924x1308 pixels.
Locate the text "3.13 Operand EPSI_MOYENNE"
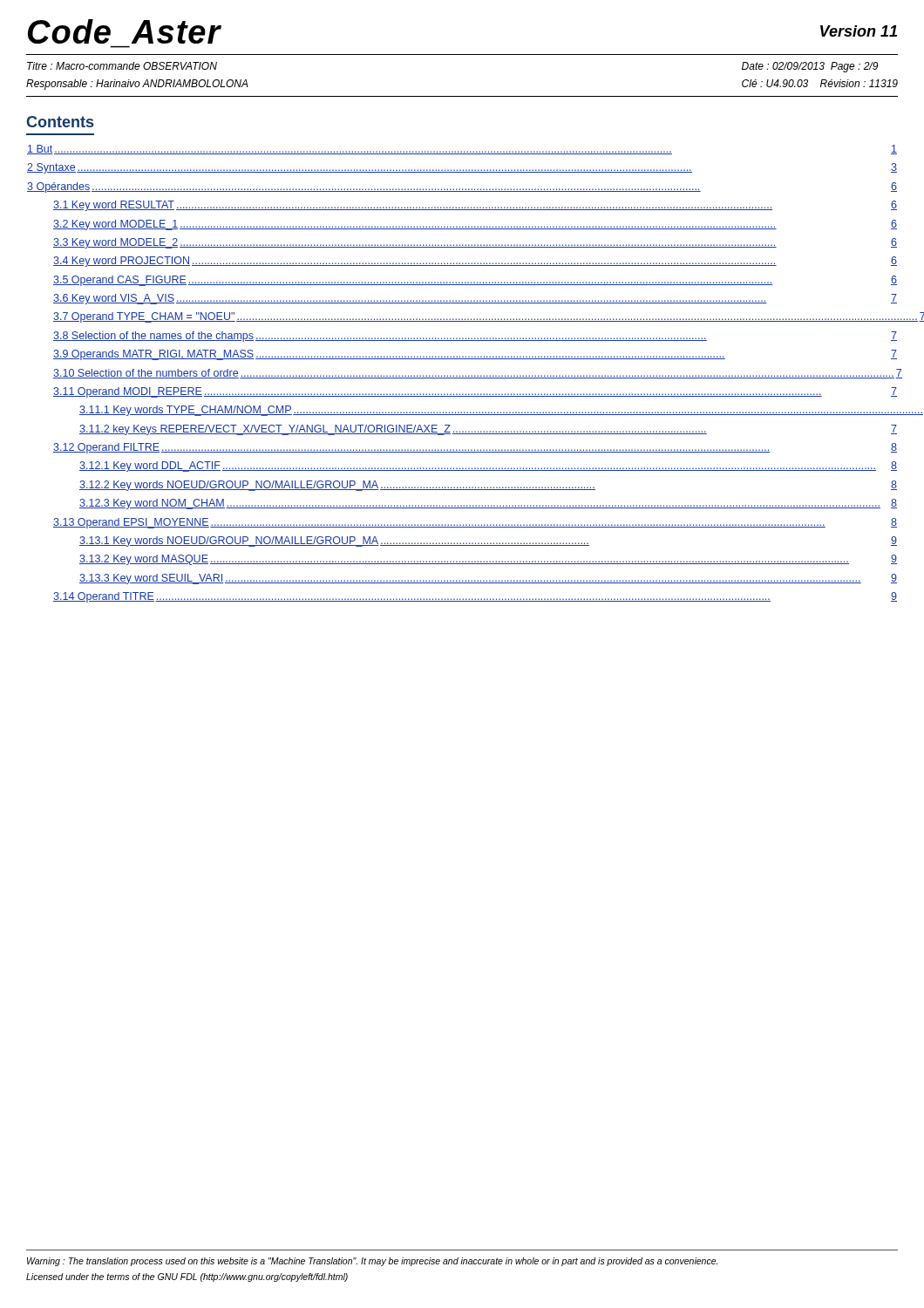coord(475,522)
